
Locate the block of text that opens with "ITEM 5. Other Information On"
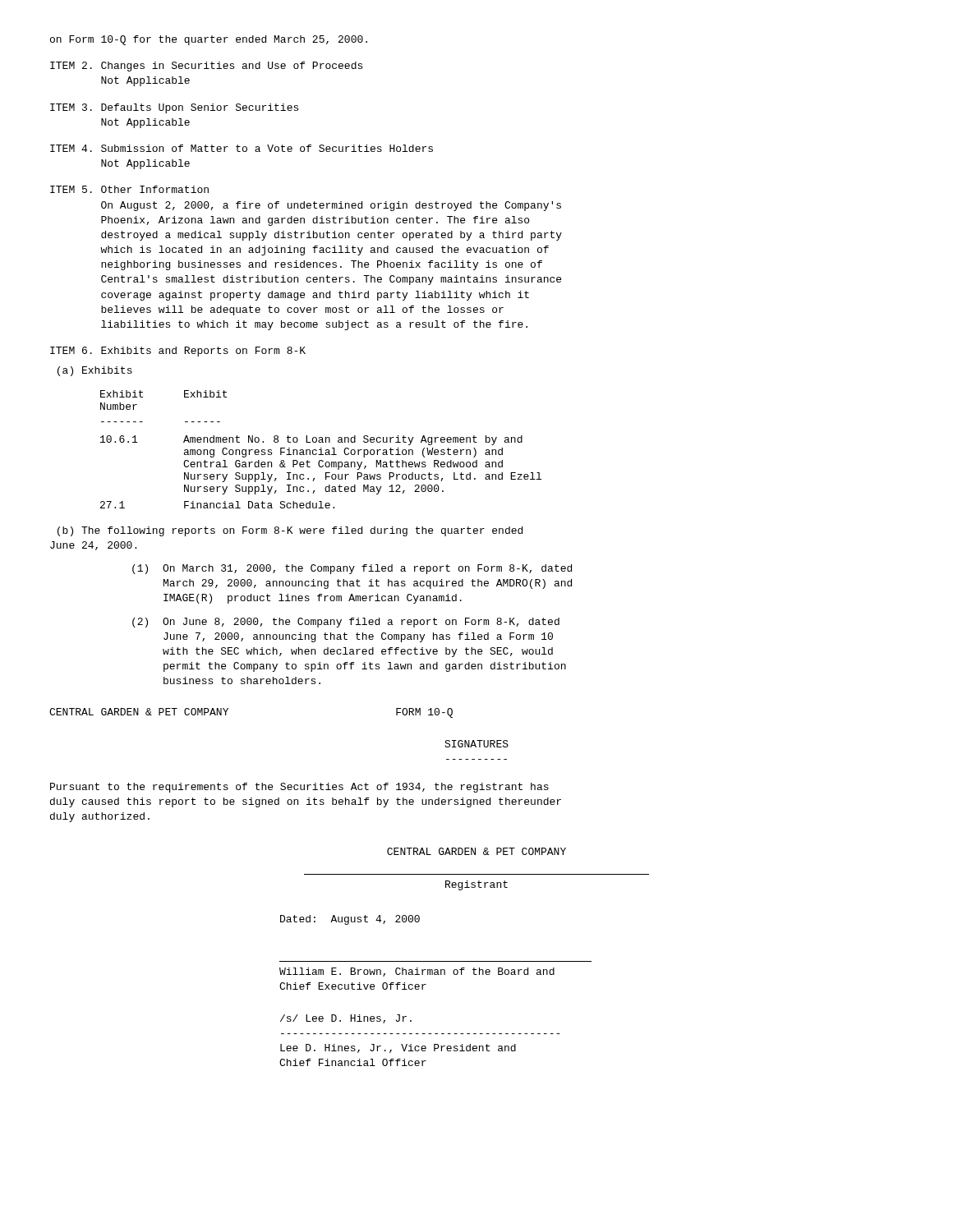306,258
